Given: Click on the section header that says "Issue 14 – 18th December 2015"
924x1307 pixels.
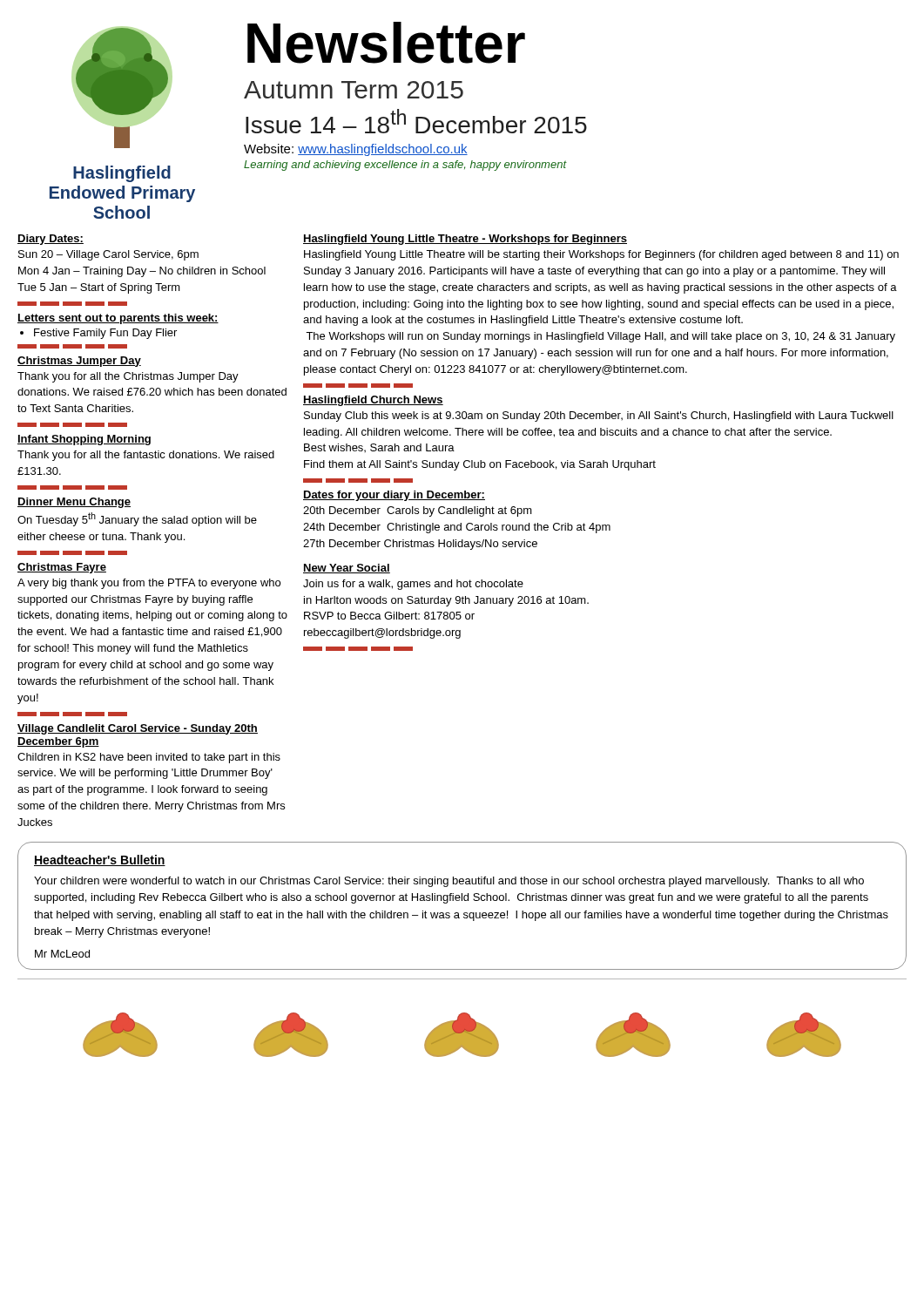Looking at the screenshot, I should [416, 123].
